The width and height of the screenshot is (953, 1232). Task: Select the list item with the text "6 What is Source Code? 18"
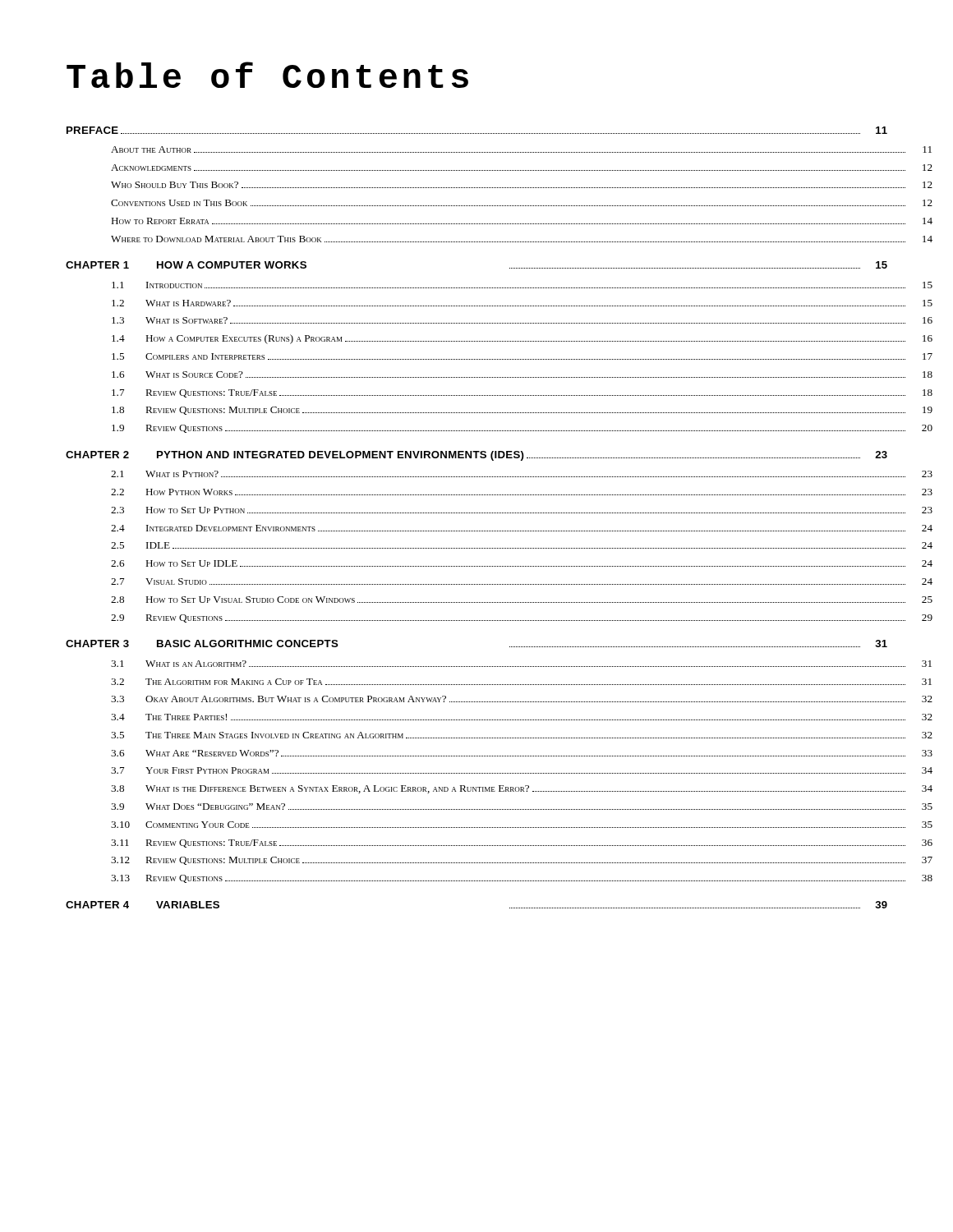(x=522, y=374)
